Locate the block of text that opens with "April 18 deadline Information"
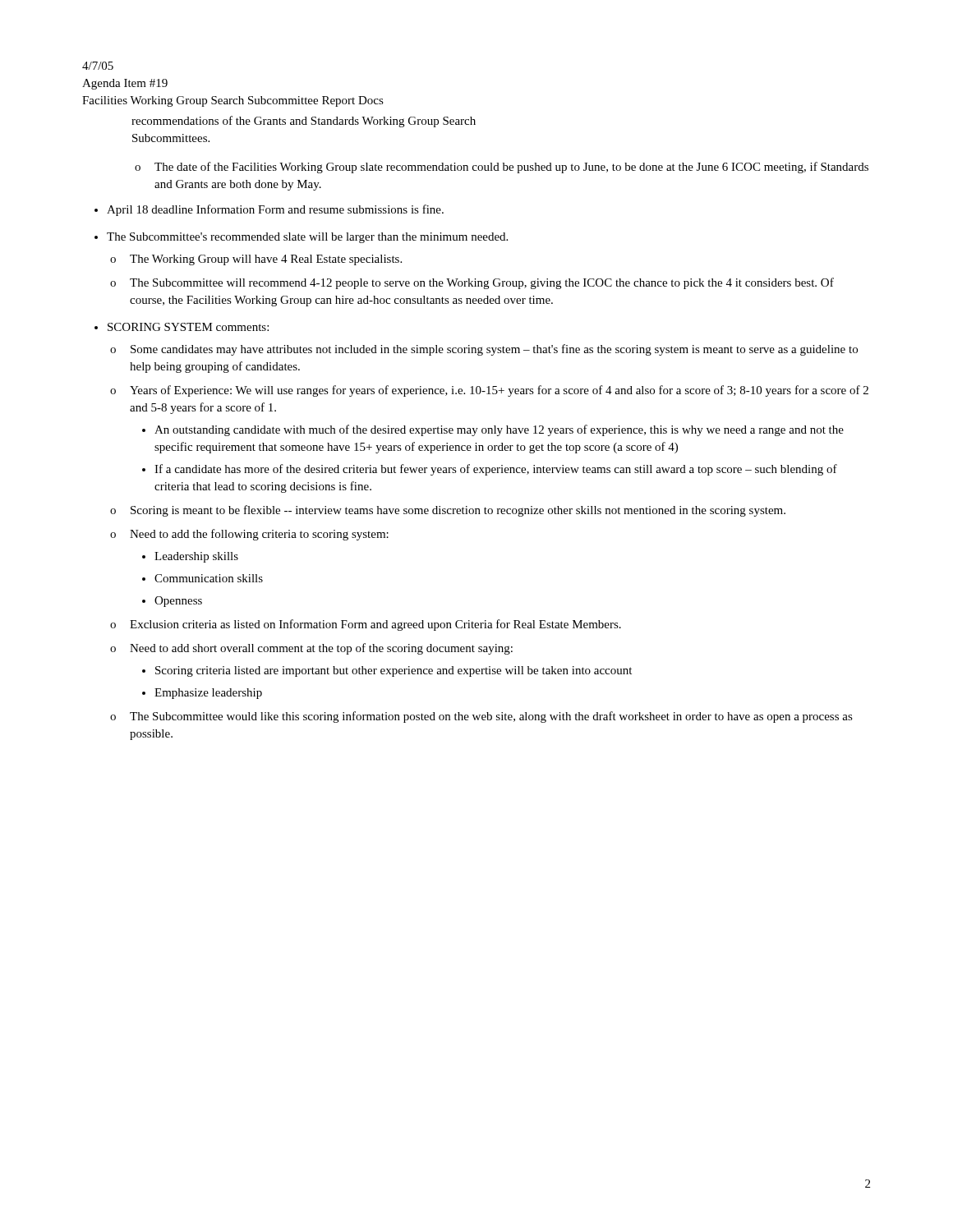Image resolution: width=953 pixels, height=1232 pixels. point(276,209)
